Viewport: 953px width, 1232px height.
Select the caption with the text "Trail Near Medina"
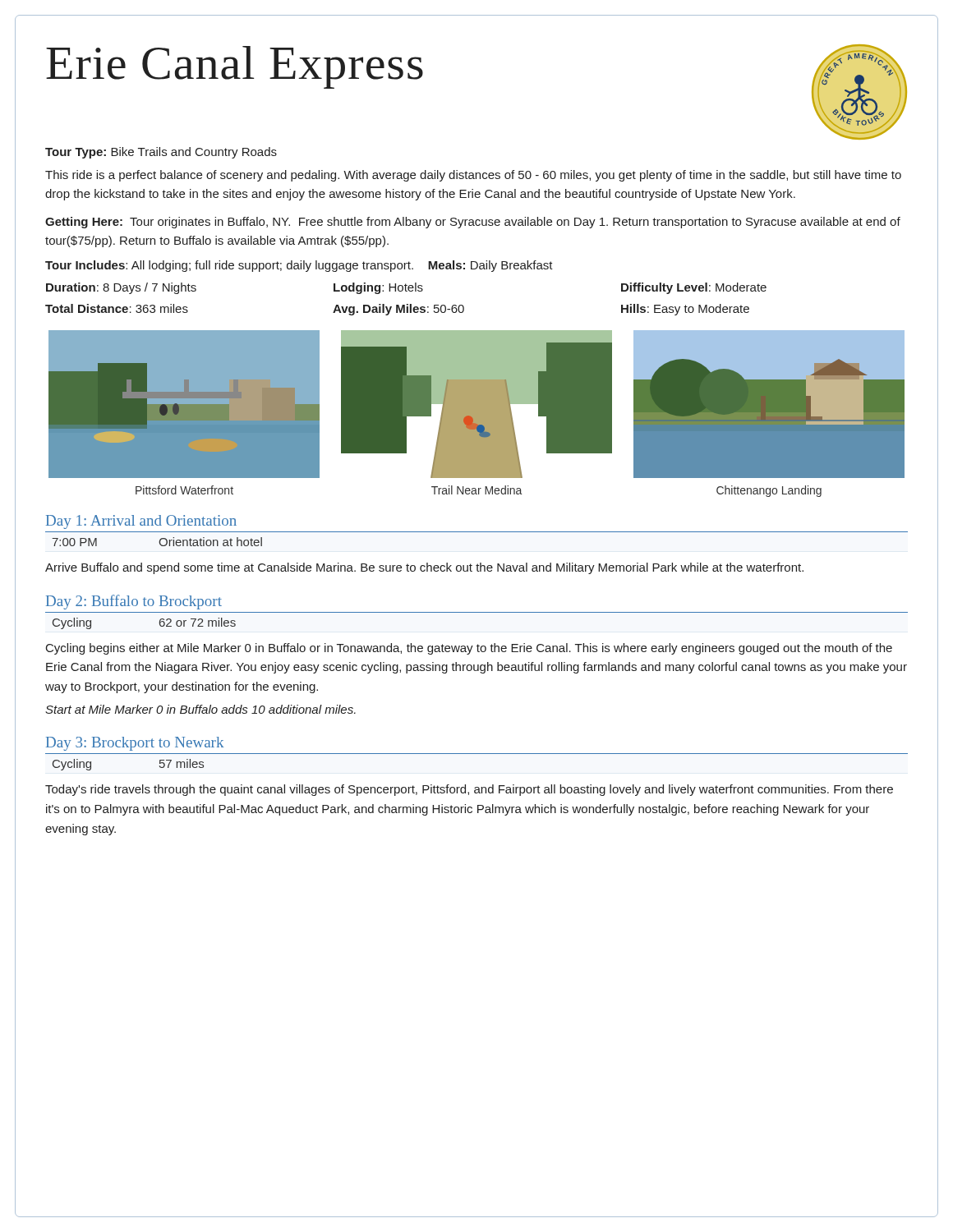point(476,490)
